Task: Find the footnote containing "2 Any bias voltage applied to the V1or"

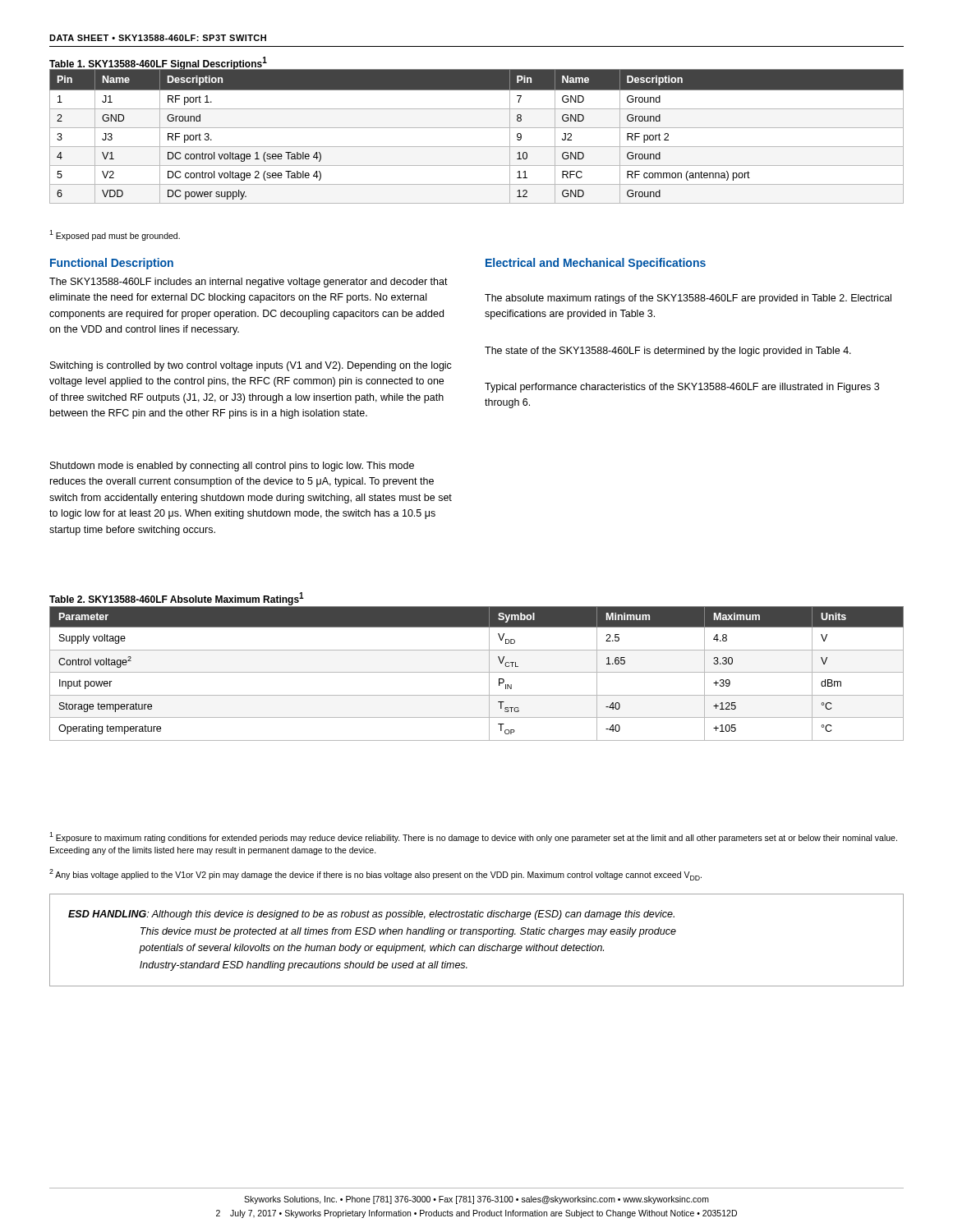Action: pyautogui.click(x=376, y=875)
